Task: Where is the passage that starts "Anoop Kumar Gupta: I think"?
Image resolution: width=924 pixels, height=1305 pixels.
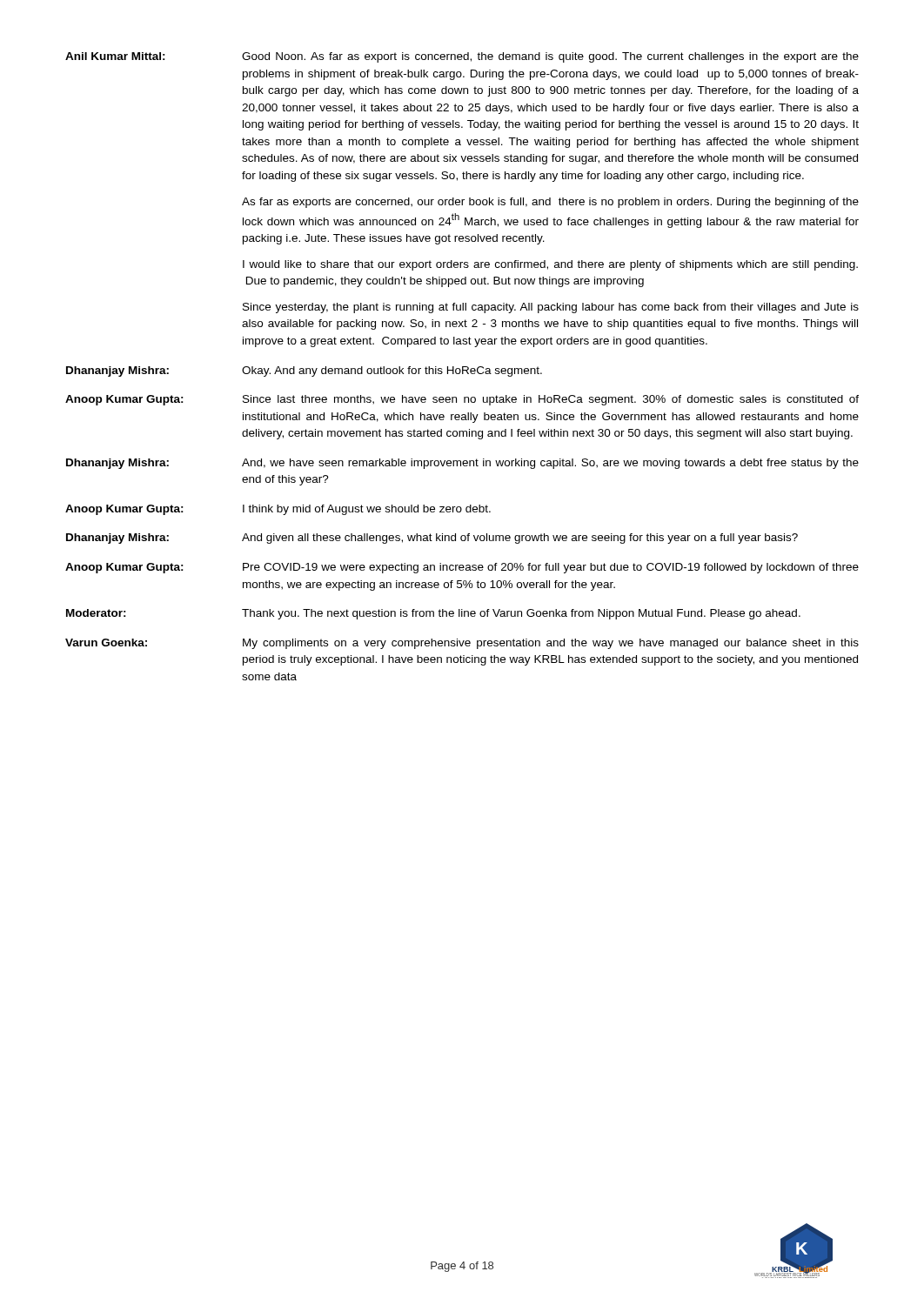Action: [x=462, y=509]
